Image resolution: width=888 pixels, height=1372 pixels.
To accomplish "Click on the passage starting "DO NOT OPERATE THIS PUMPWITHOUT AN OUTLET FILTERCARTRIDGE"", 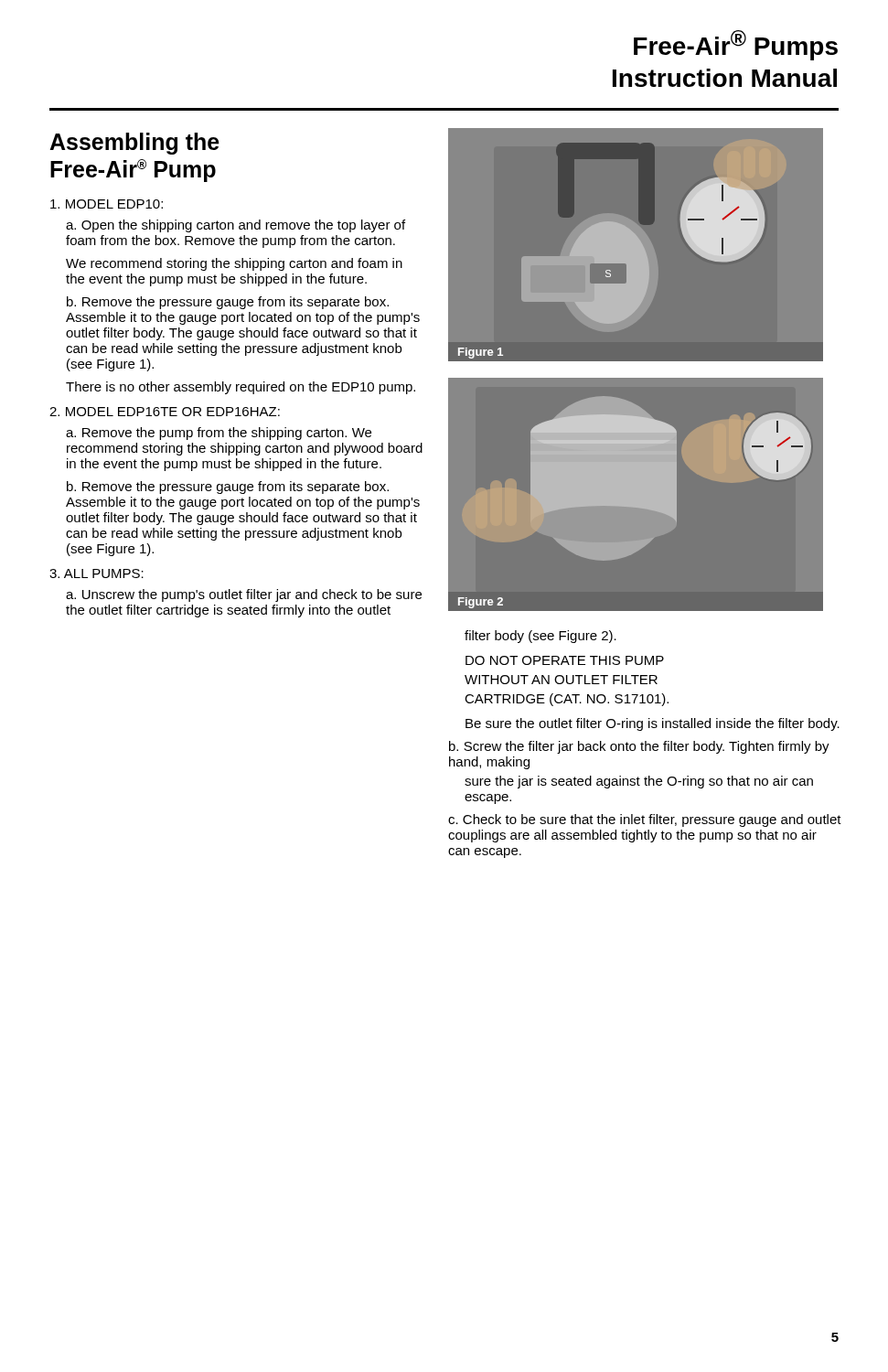I will [567, 679].
